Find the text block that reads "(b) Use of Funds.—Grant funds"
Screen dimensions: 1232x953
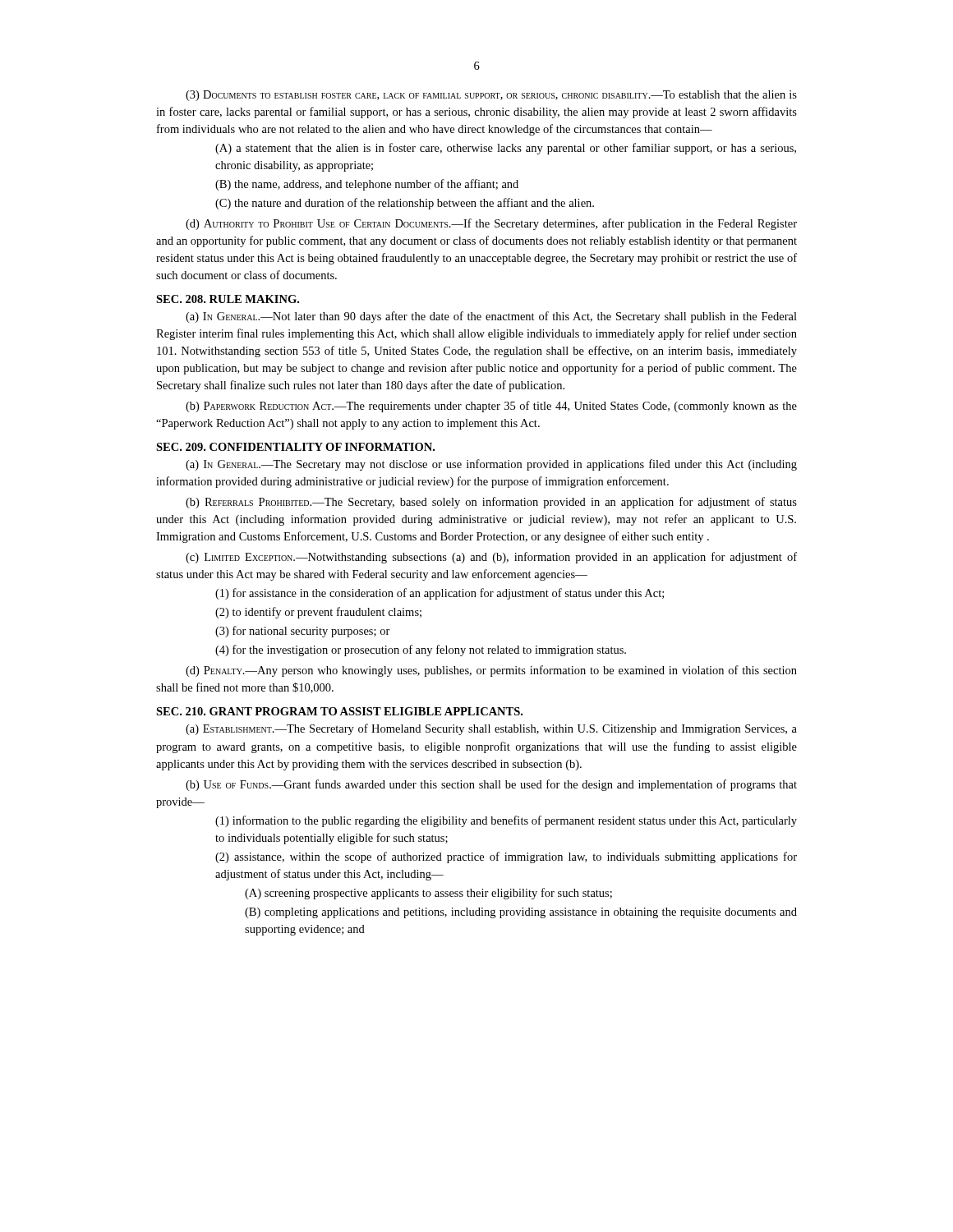[476, 793]
